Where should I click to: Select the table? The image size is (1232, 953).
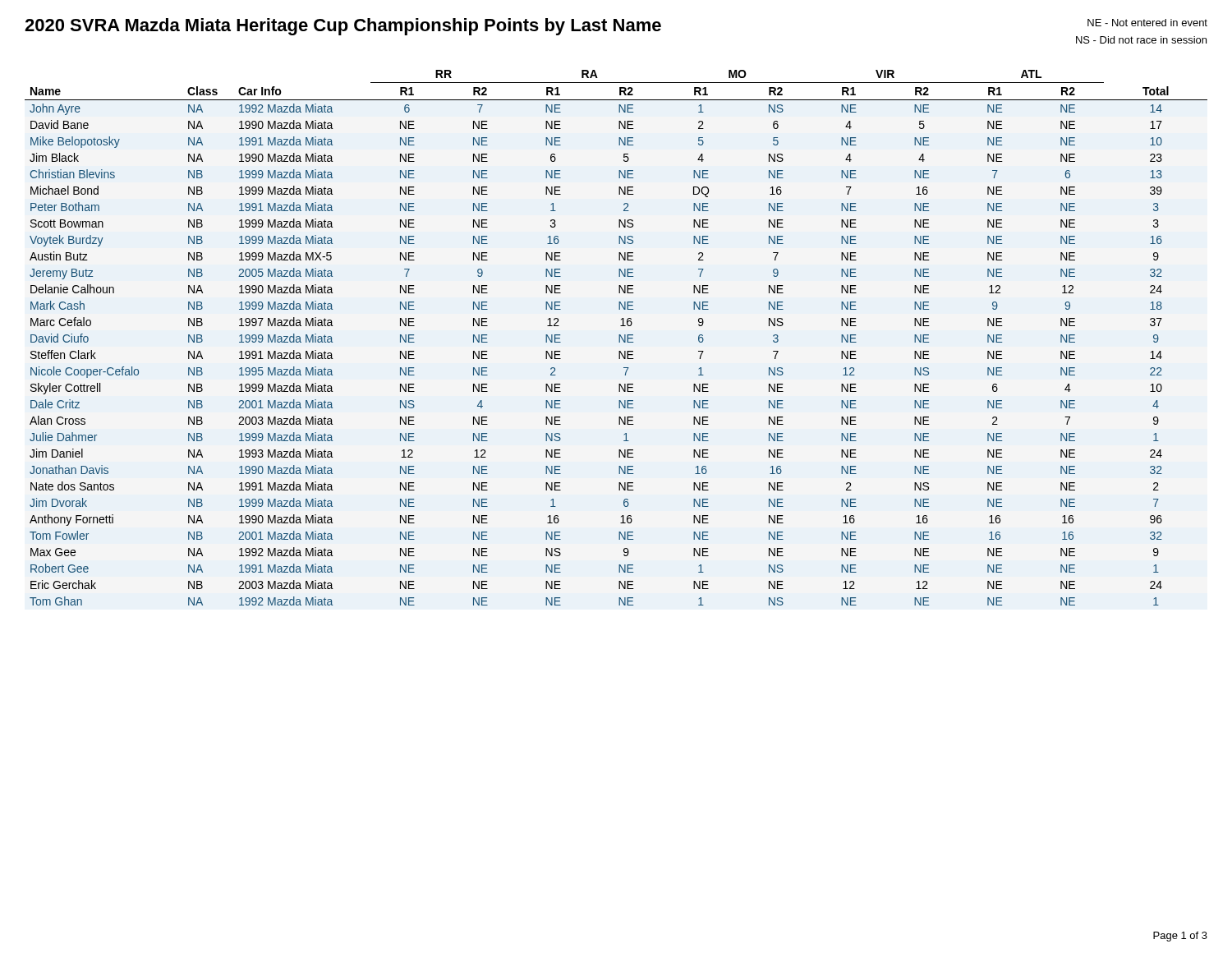616,338
